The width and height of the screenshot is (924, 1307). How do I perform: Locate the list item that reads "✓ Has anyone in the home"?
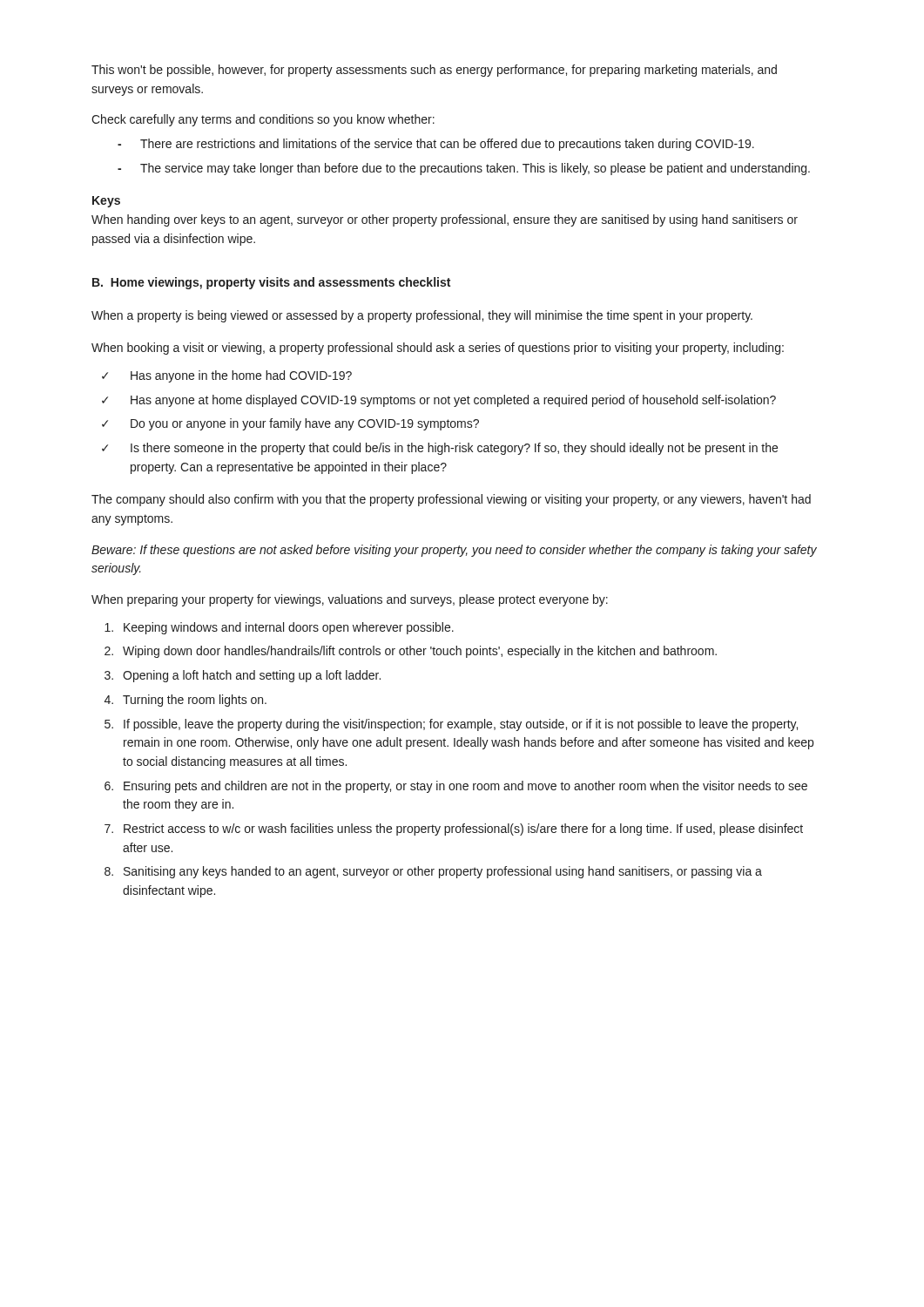click(222, 376)
